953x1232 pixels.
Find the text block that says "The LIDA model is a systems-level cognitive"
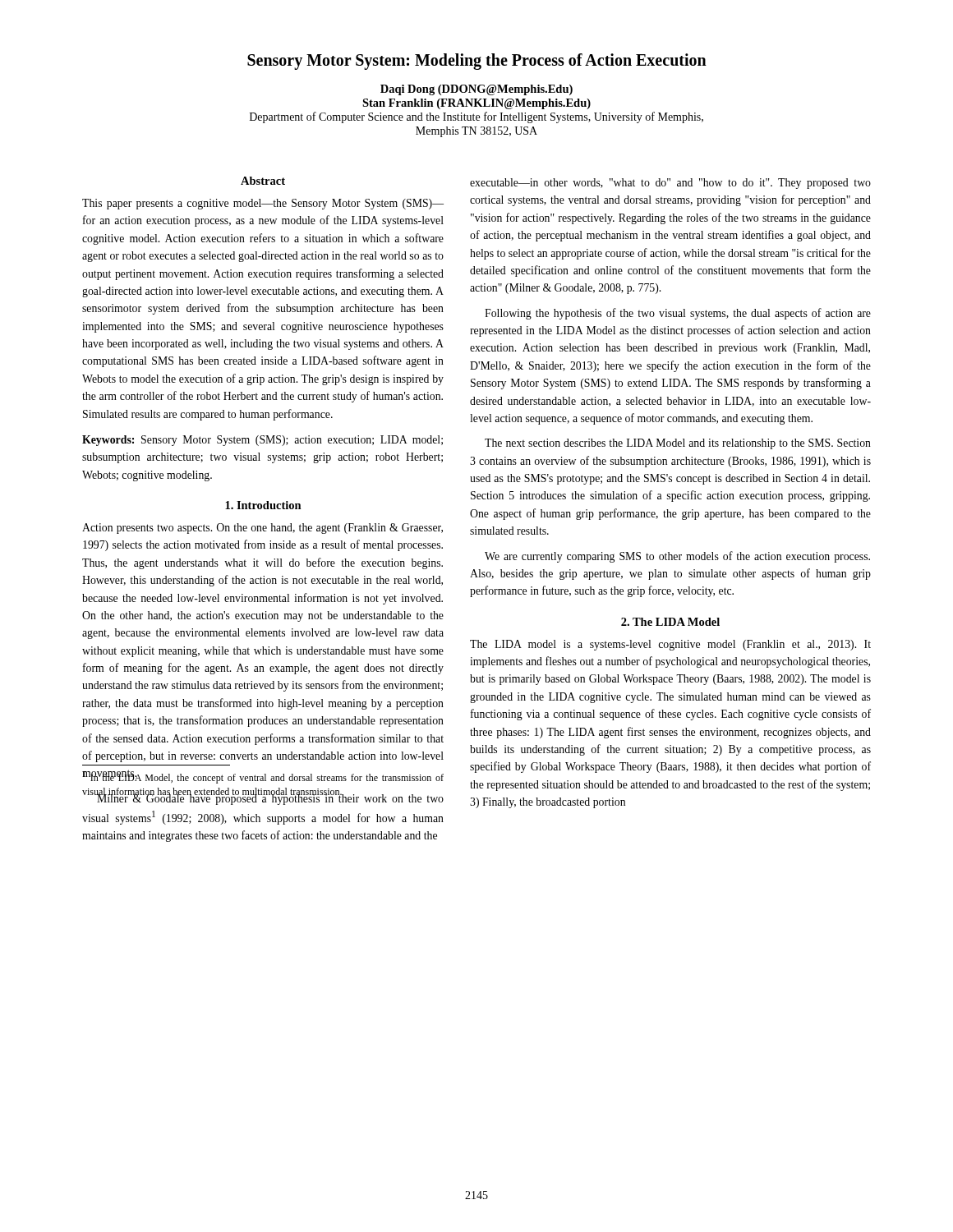[x=670, y=723]
